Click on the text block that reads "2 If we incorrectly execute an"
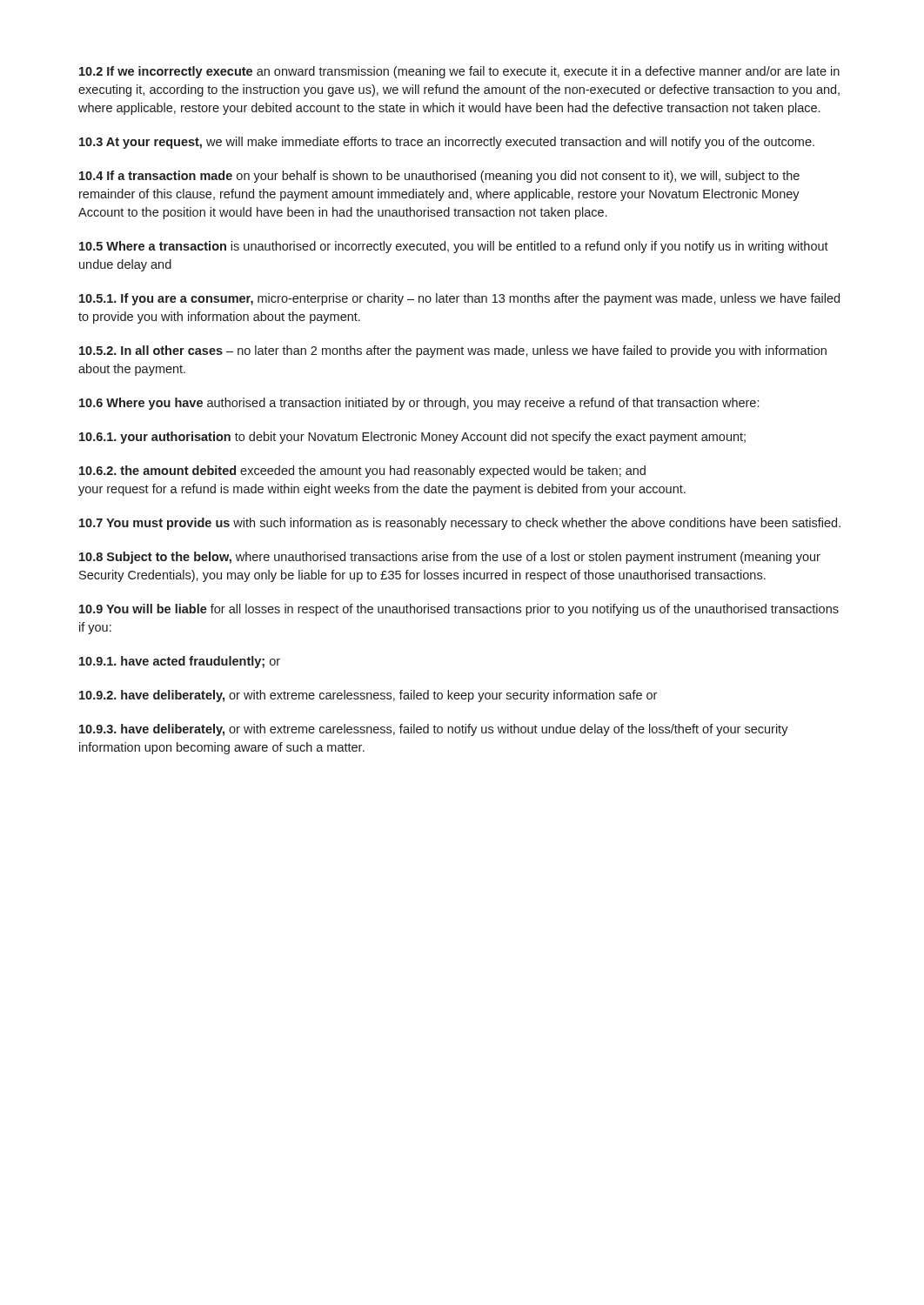 459,90
